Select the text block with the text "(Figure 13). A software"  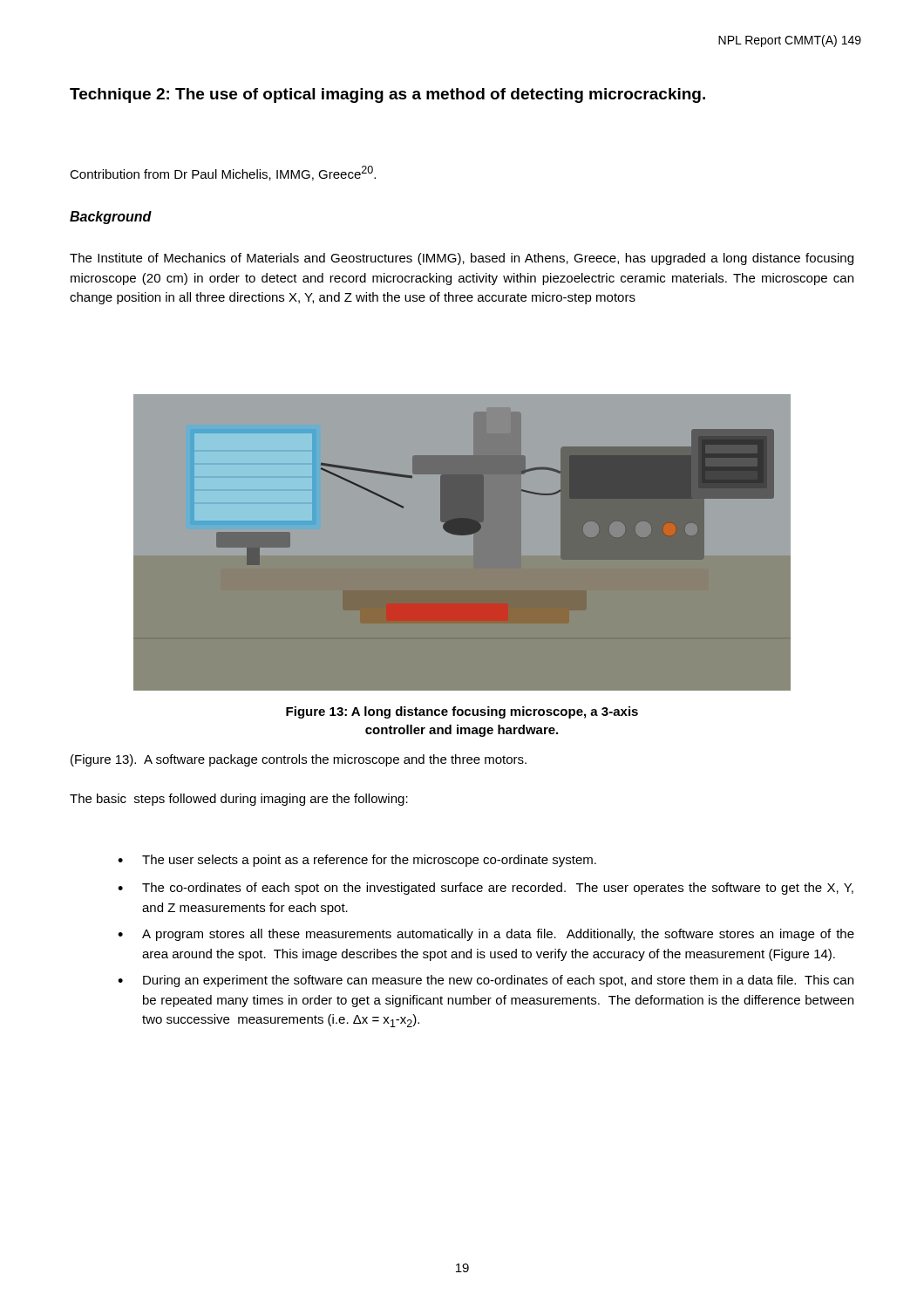[x=299, y=759]
